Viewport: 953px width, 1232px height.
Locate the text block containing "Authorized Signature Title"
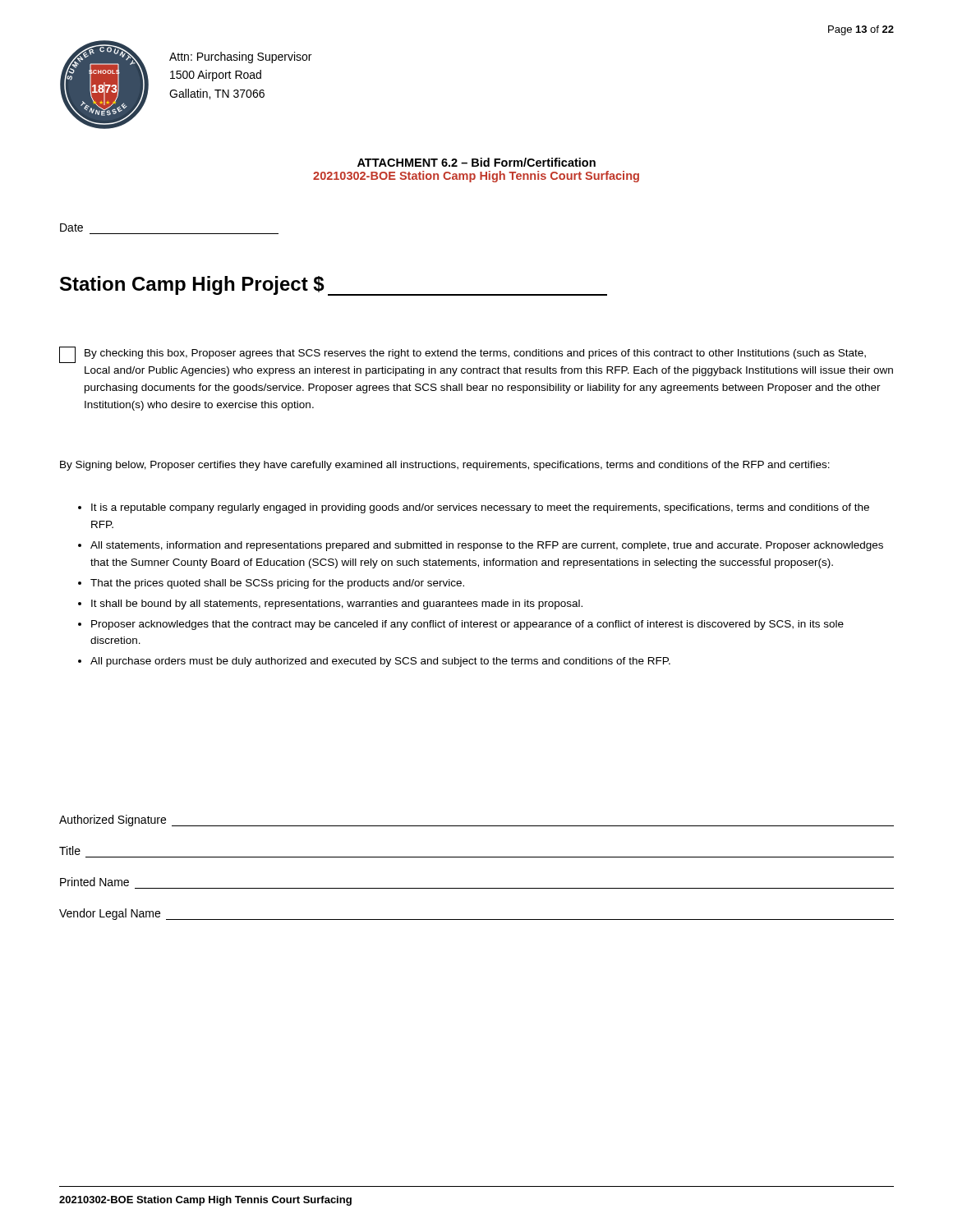tap(476, 867)
